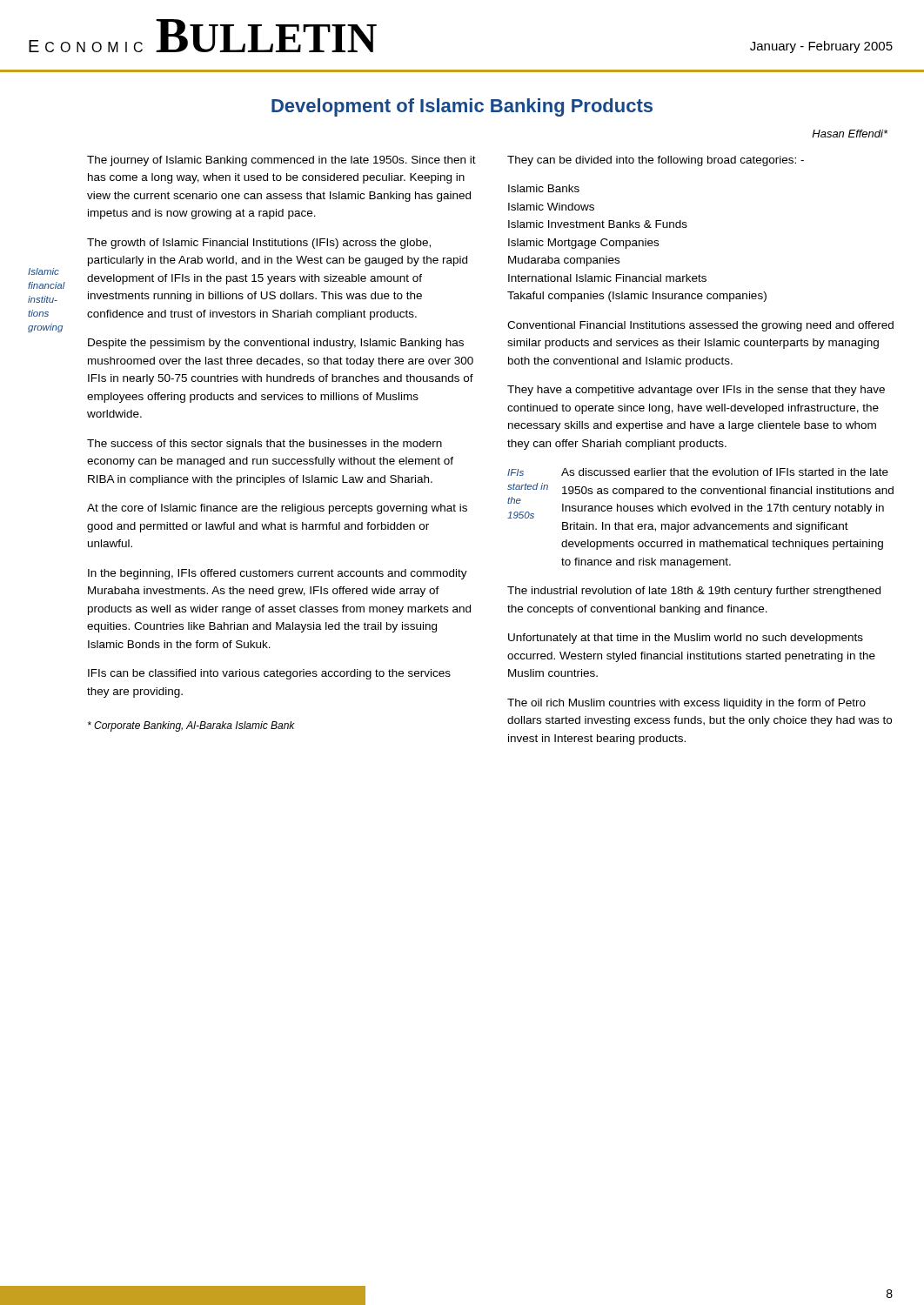Screen dimensions: 1305x924
Task: Locate the block of text that opens with "The industrial revolution"
Action: coord(694,600)
